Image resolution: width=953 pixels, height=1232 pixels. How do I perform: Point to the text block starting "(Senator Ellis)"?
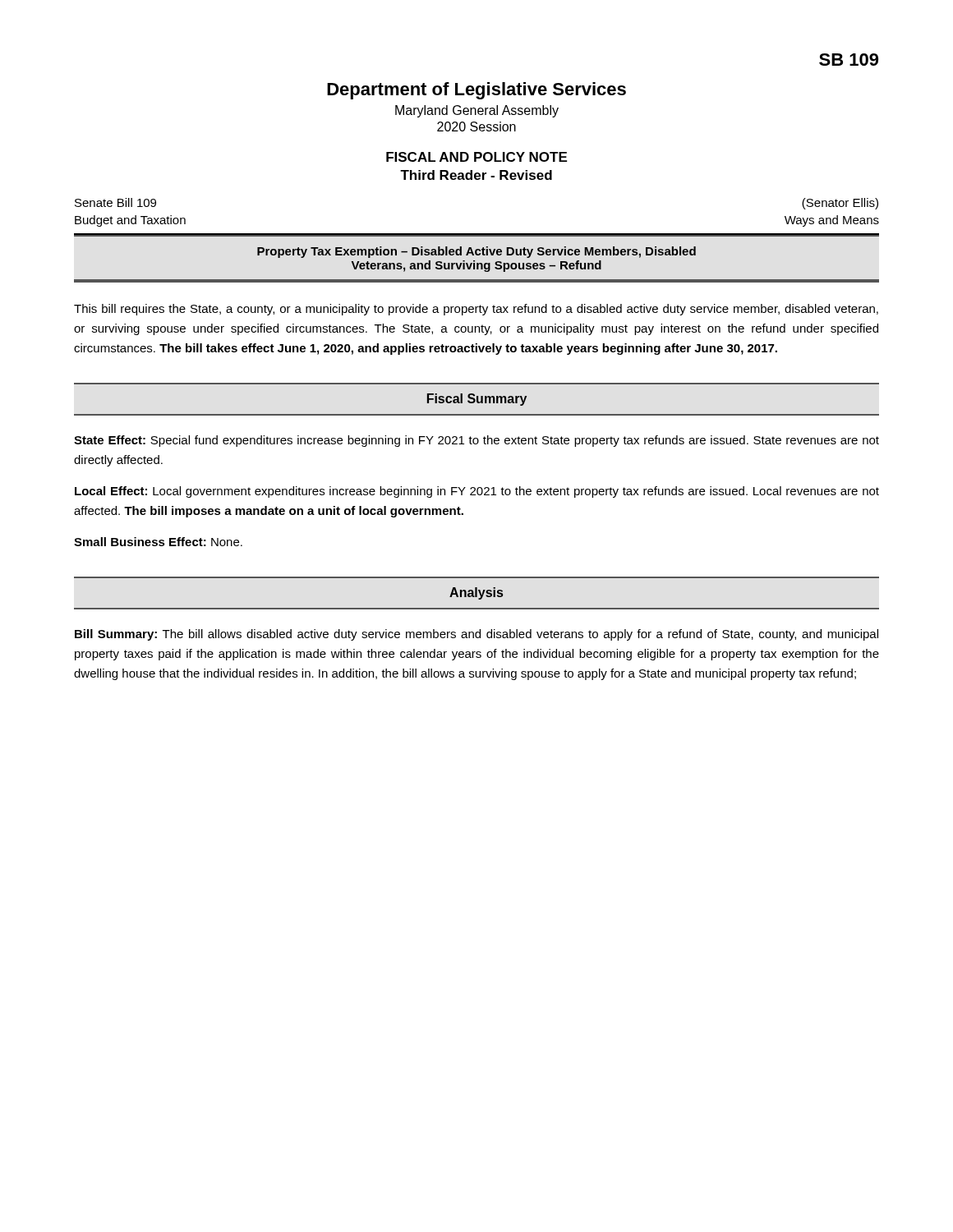pyautogui.click(x=840, y=202)
